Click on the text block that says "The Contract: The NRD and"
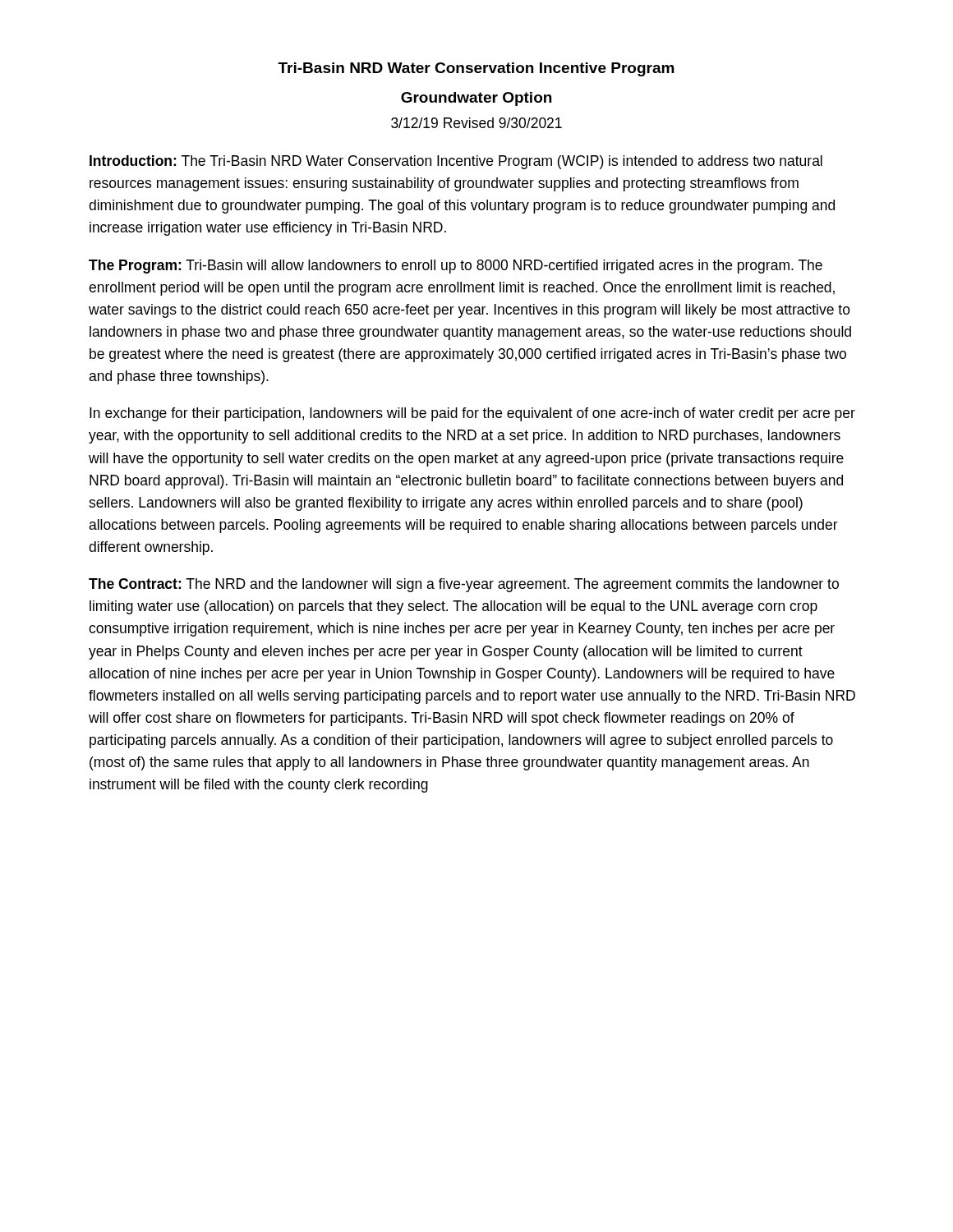This screenshot has width=953, height=1232. (x=472, y=684)
